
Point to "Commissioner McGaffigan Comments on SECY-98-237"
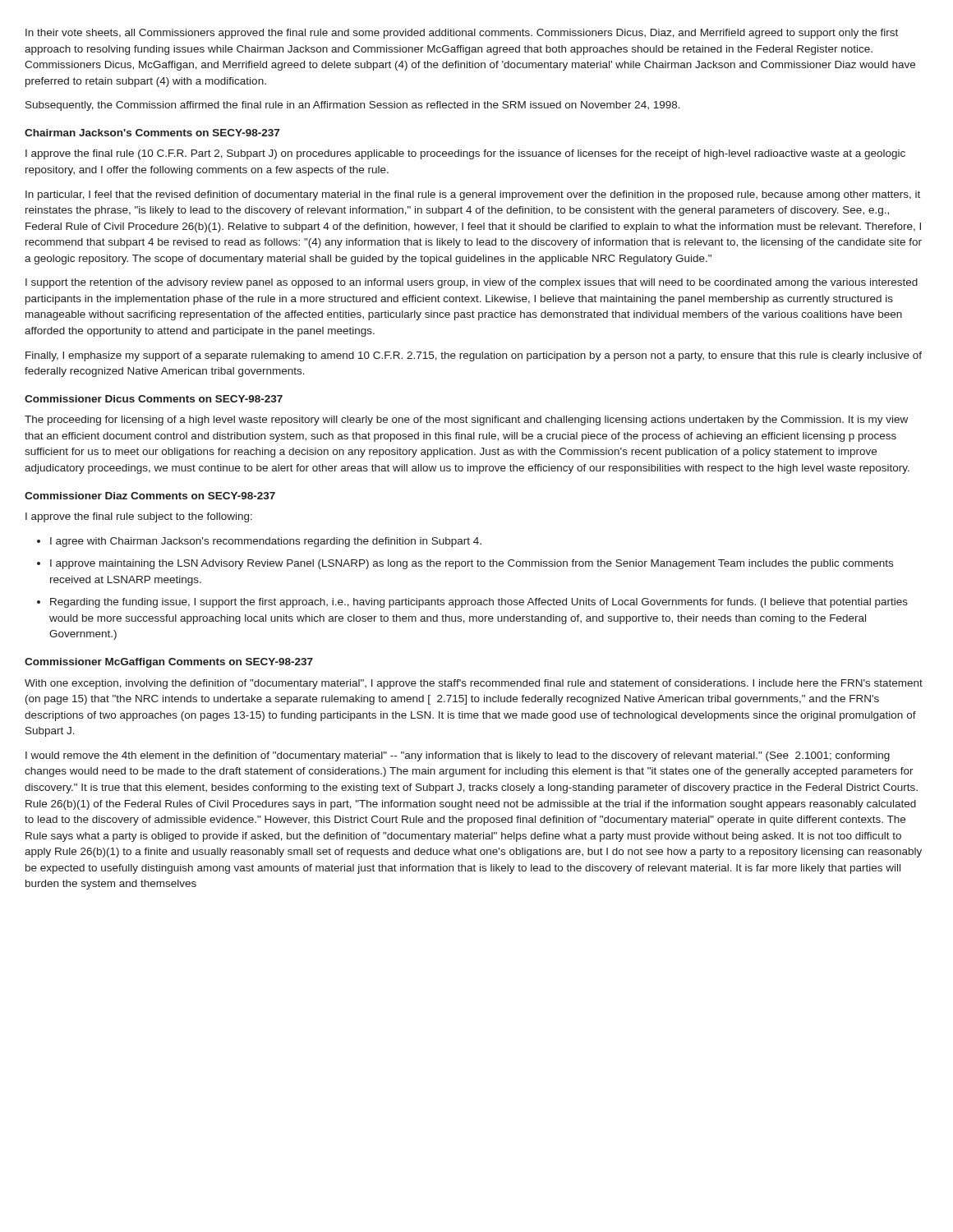(169, 662)
